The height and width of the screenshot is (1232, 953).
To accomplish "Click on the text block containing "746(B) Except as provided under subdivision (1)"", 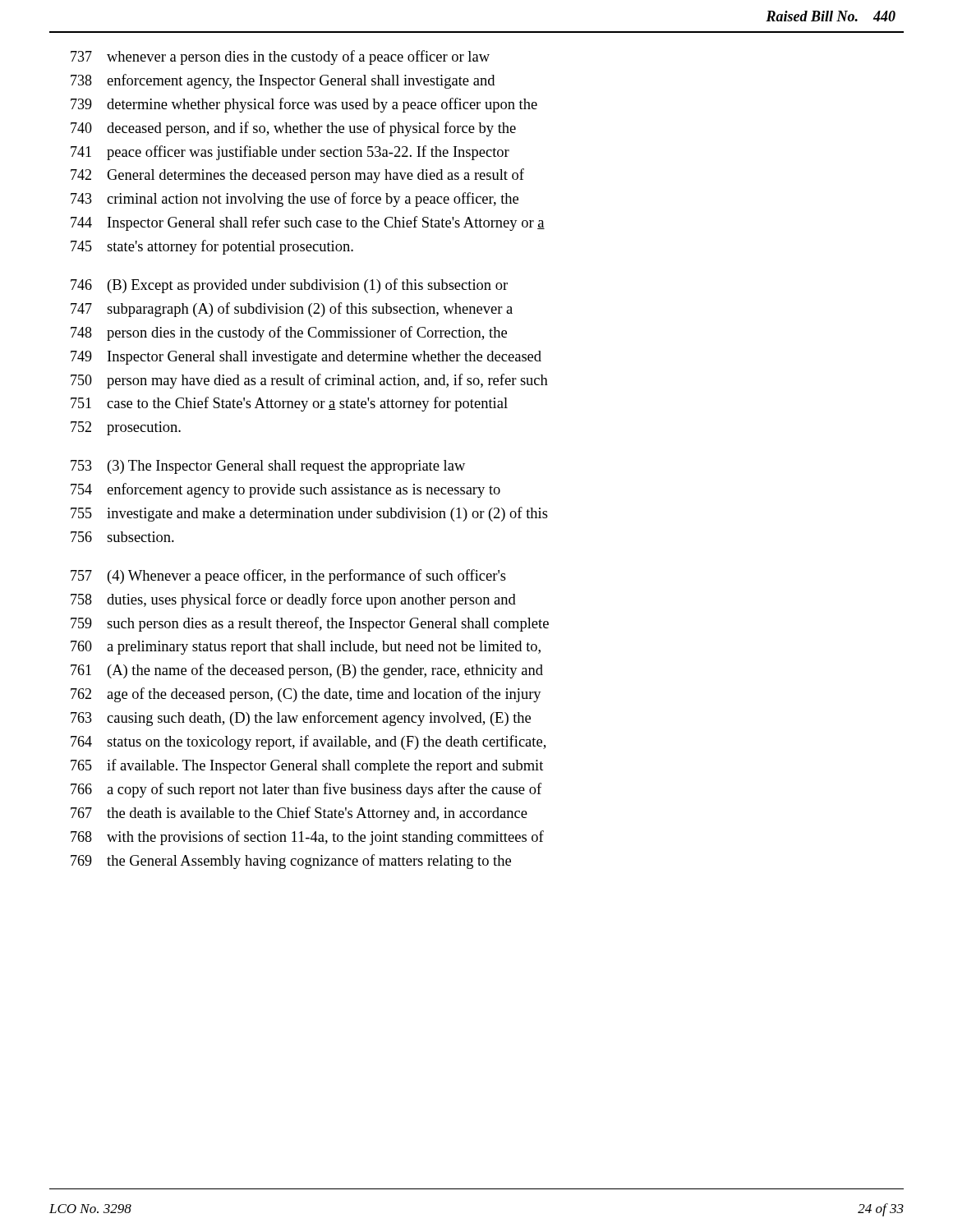I will [476, 357].
